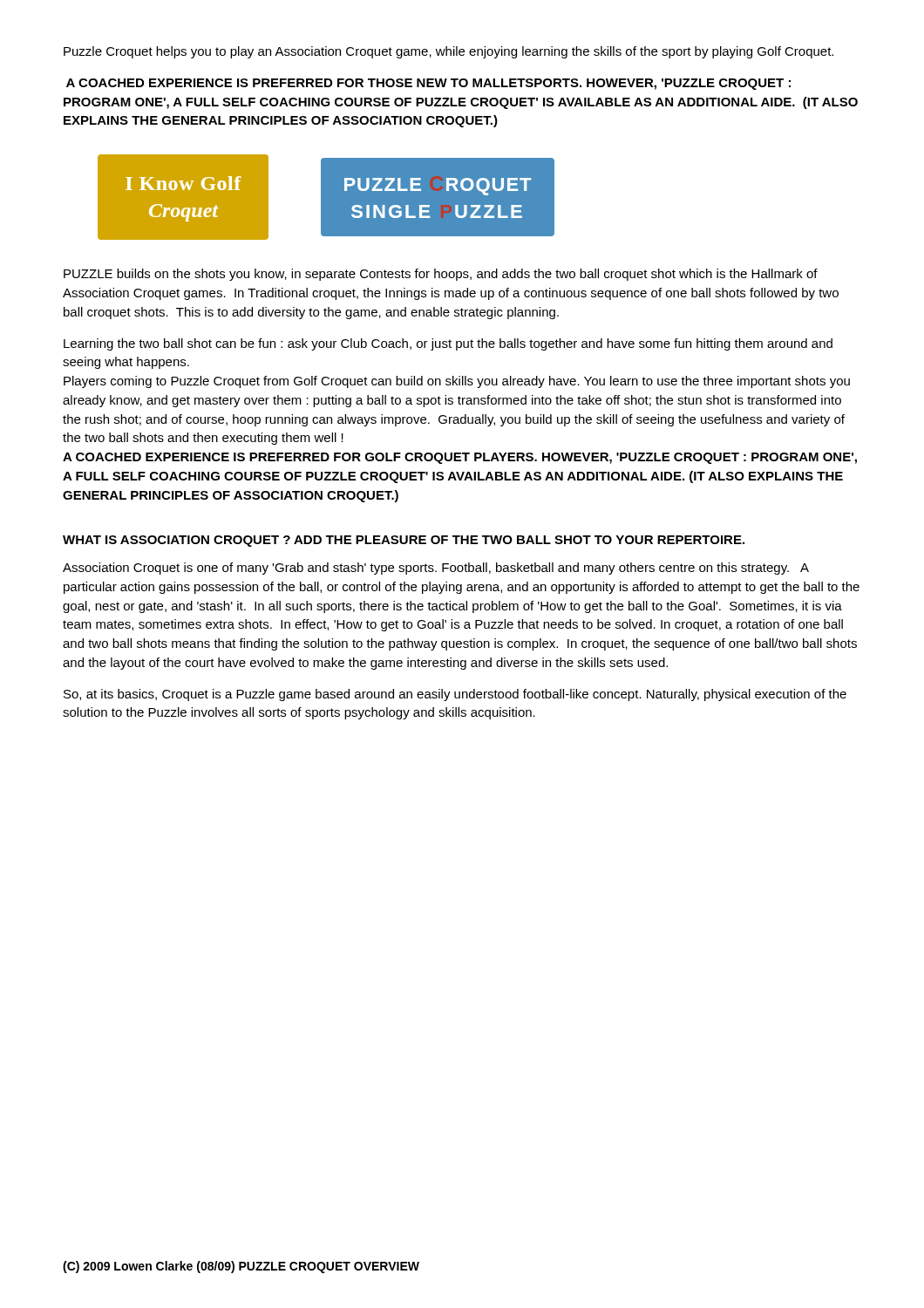
Task: Find the text starting "So, at its"
Action: click(455, 703)
